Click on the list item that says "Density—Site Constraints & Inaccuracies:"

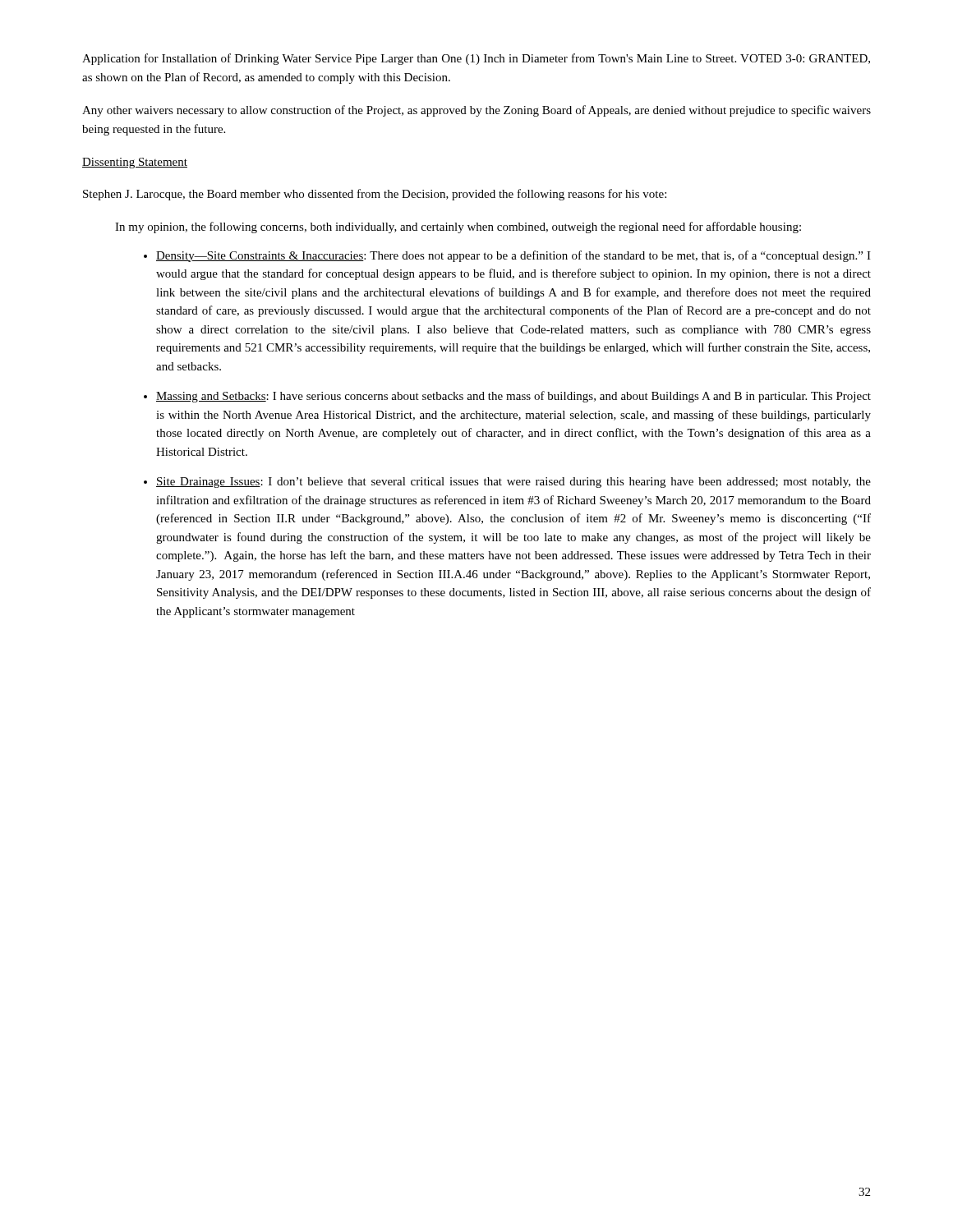pos(513,310)
